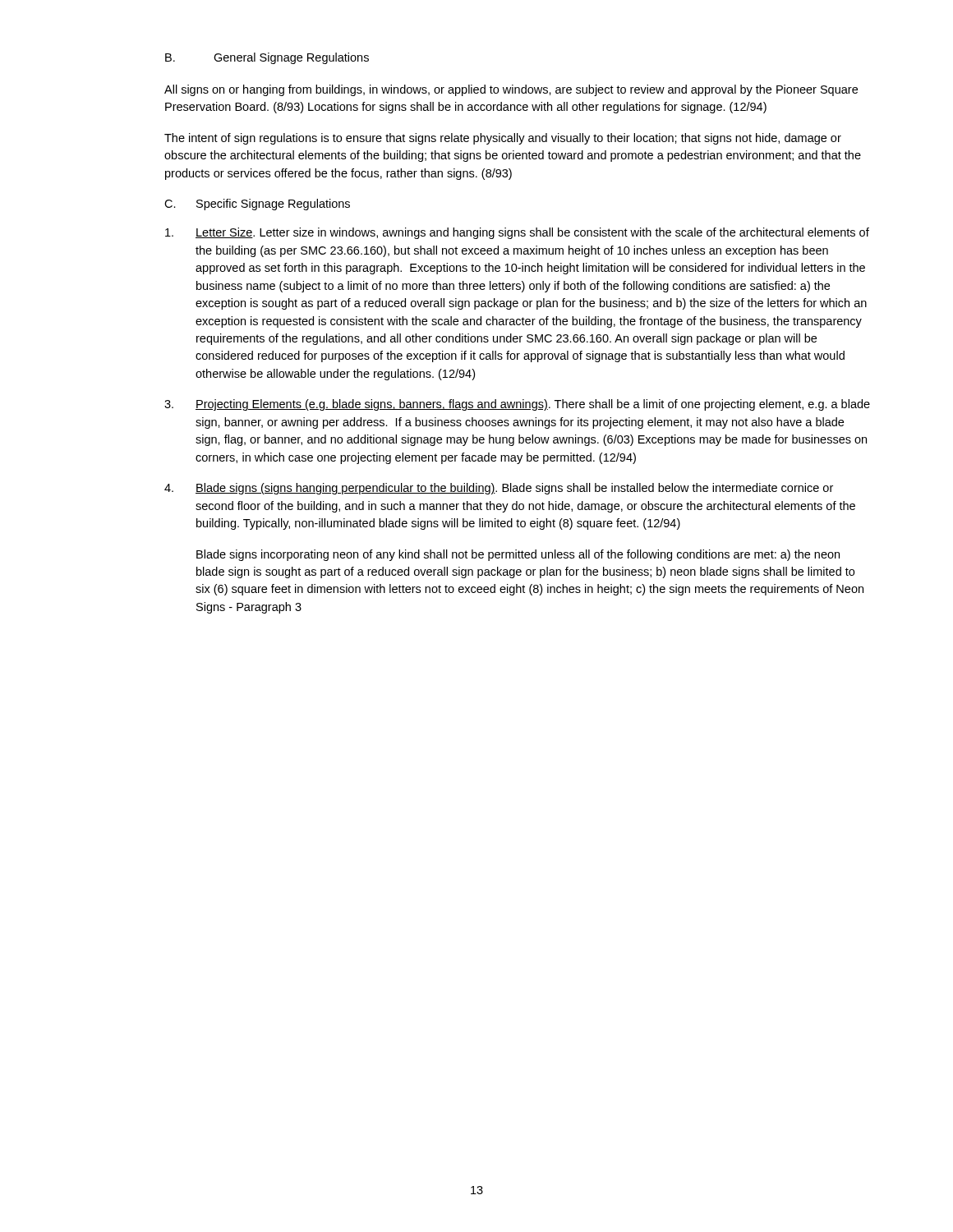Point to the text starting "Letter Size. Letter size in"
The width and height of the screenshot is (953, 1232).
click(518, 304)
